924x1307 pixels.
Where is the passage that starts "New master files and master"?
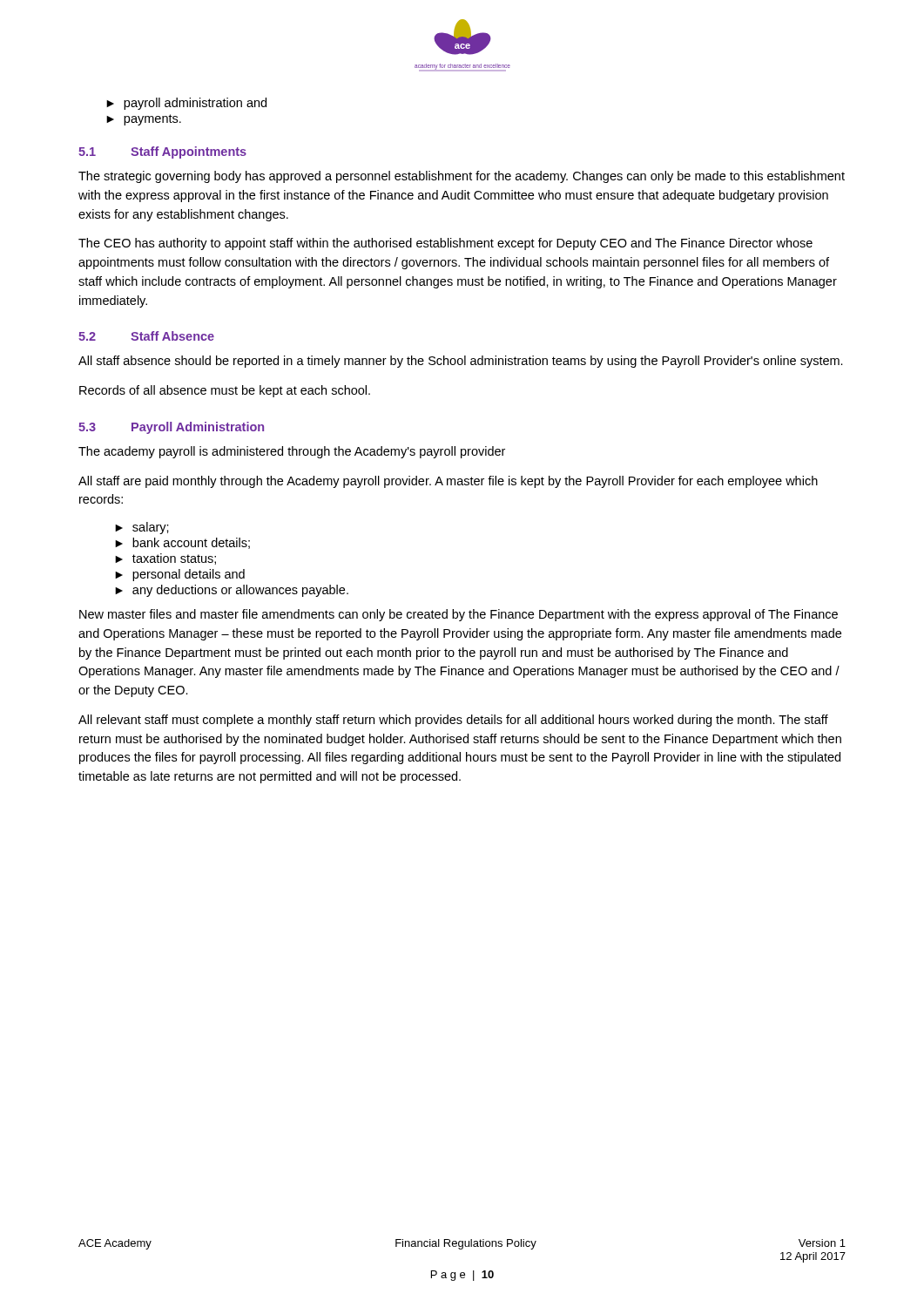(x=460, y=652)
